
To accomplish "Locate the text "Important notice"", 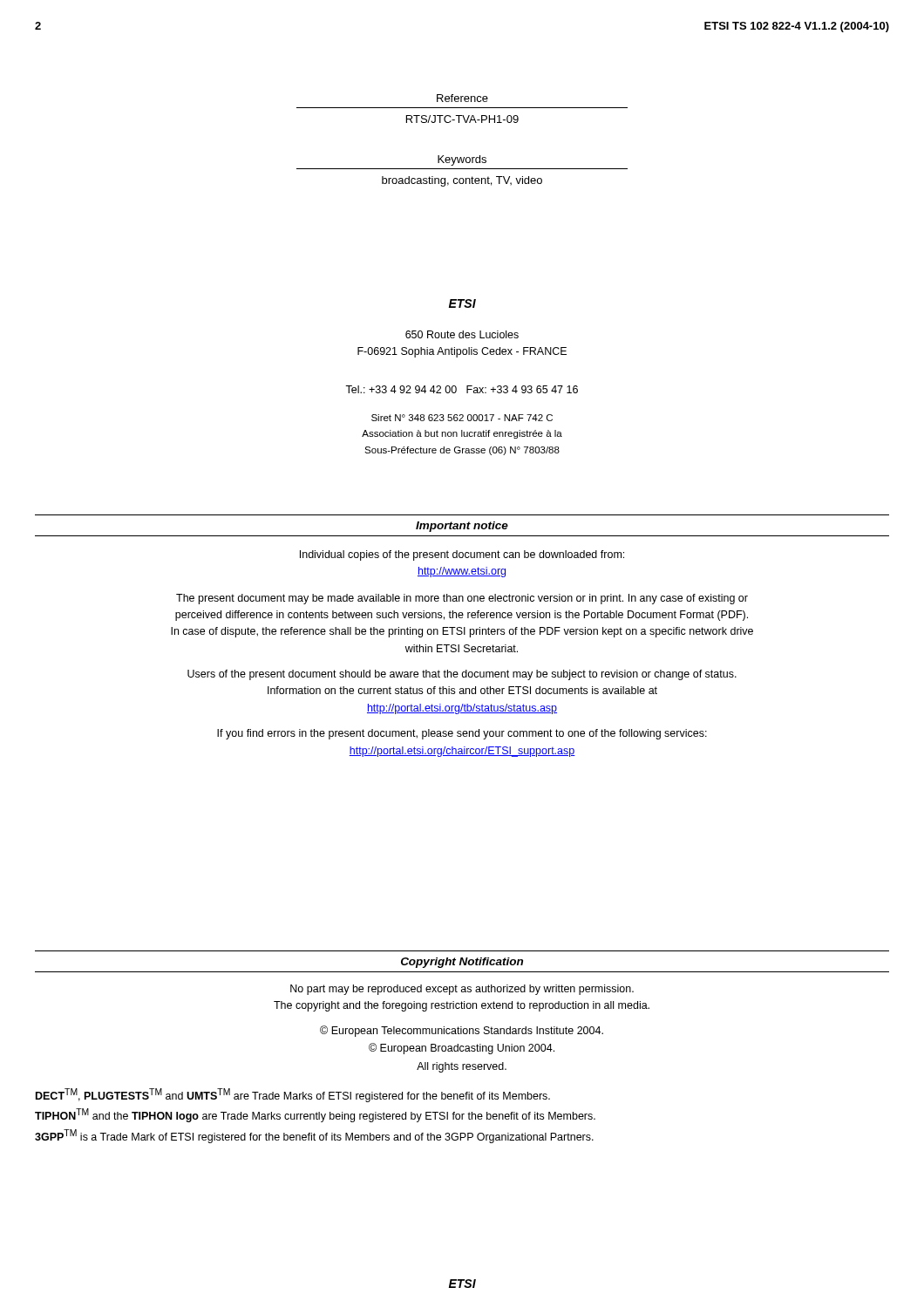I will pos(462,525).
